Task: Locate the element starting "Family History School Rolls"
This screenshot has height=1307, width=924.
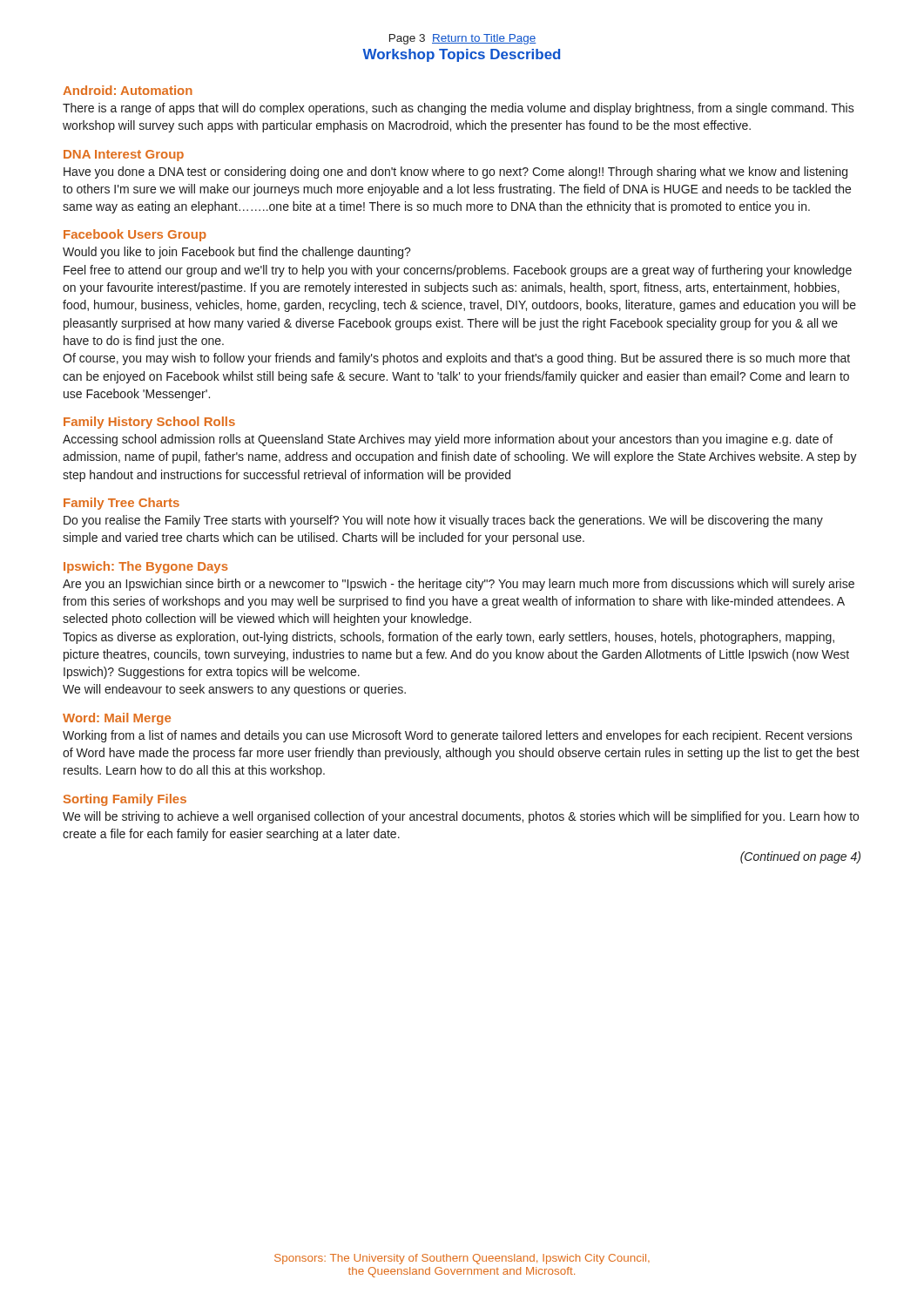Action: click(x=149, y=421)
